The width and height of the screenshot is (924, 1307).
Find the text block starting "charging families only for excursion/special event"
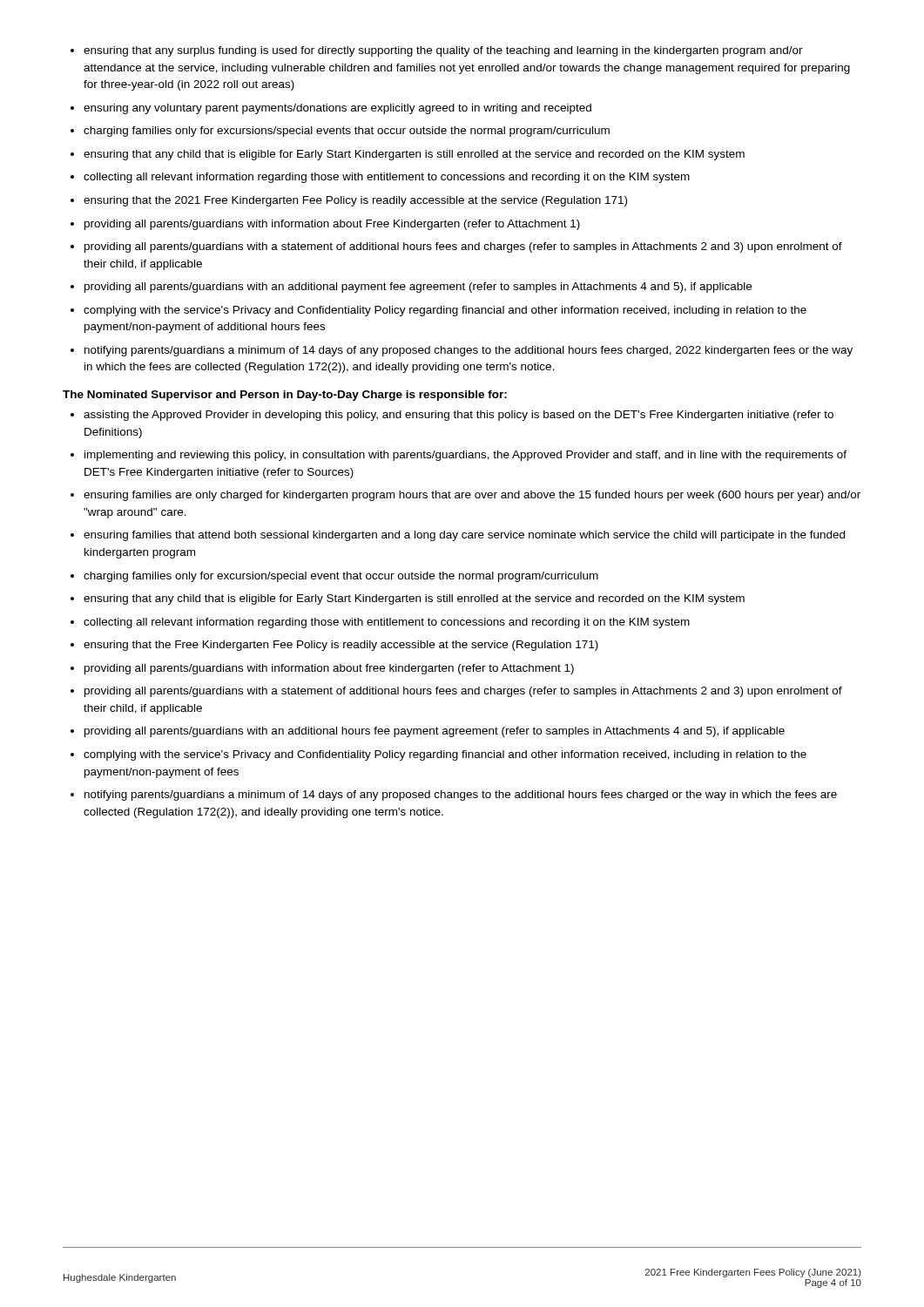pyautogui.click(x=472, y=575)
